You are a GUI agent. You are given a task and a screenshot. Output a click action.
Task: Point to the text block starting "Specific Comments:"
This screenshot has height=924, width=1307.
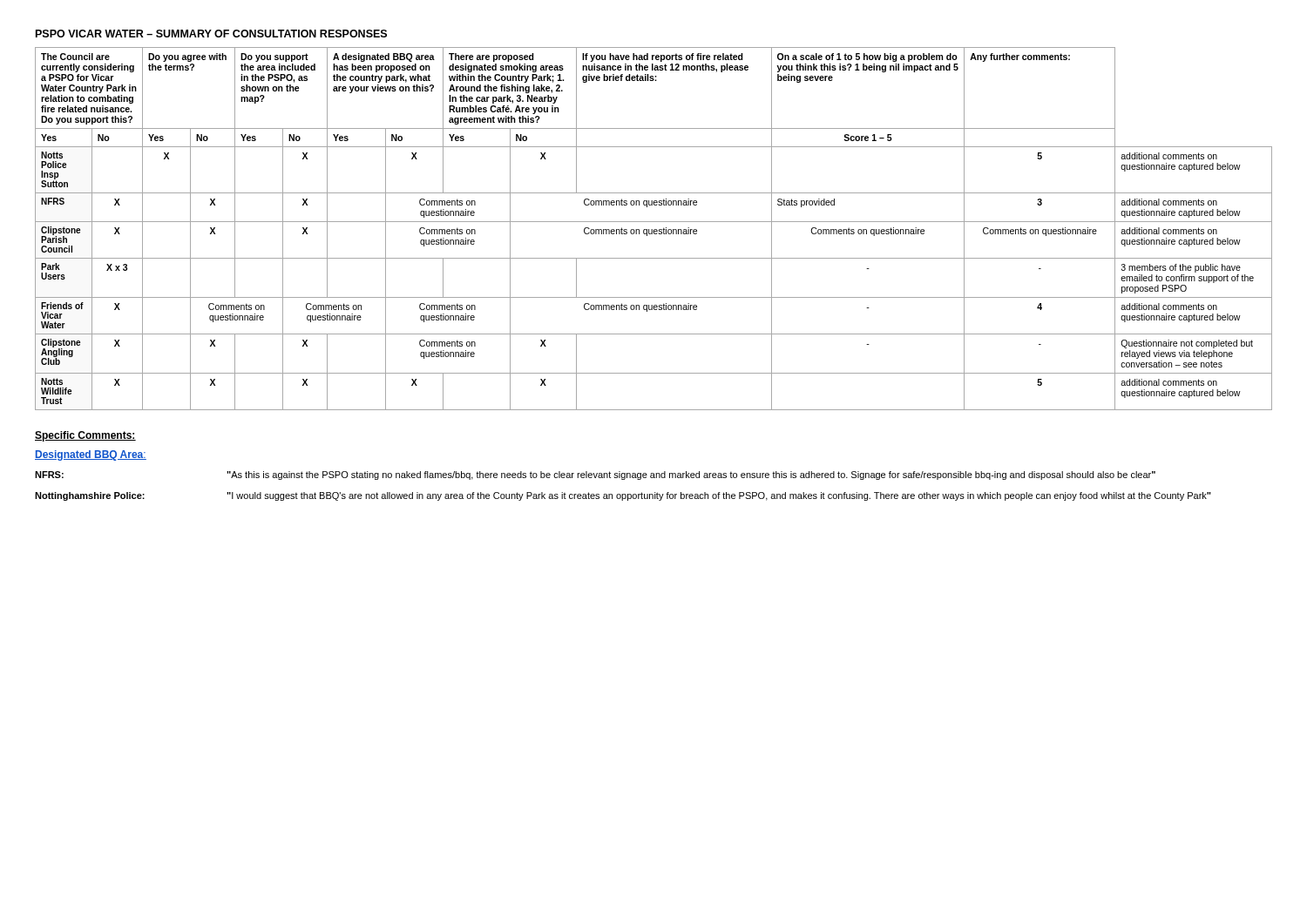pyautogui.click(x=85, y=435)
